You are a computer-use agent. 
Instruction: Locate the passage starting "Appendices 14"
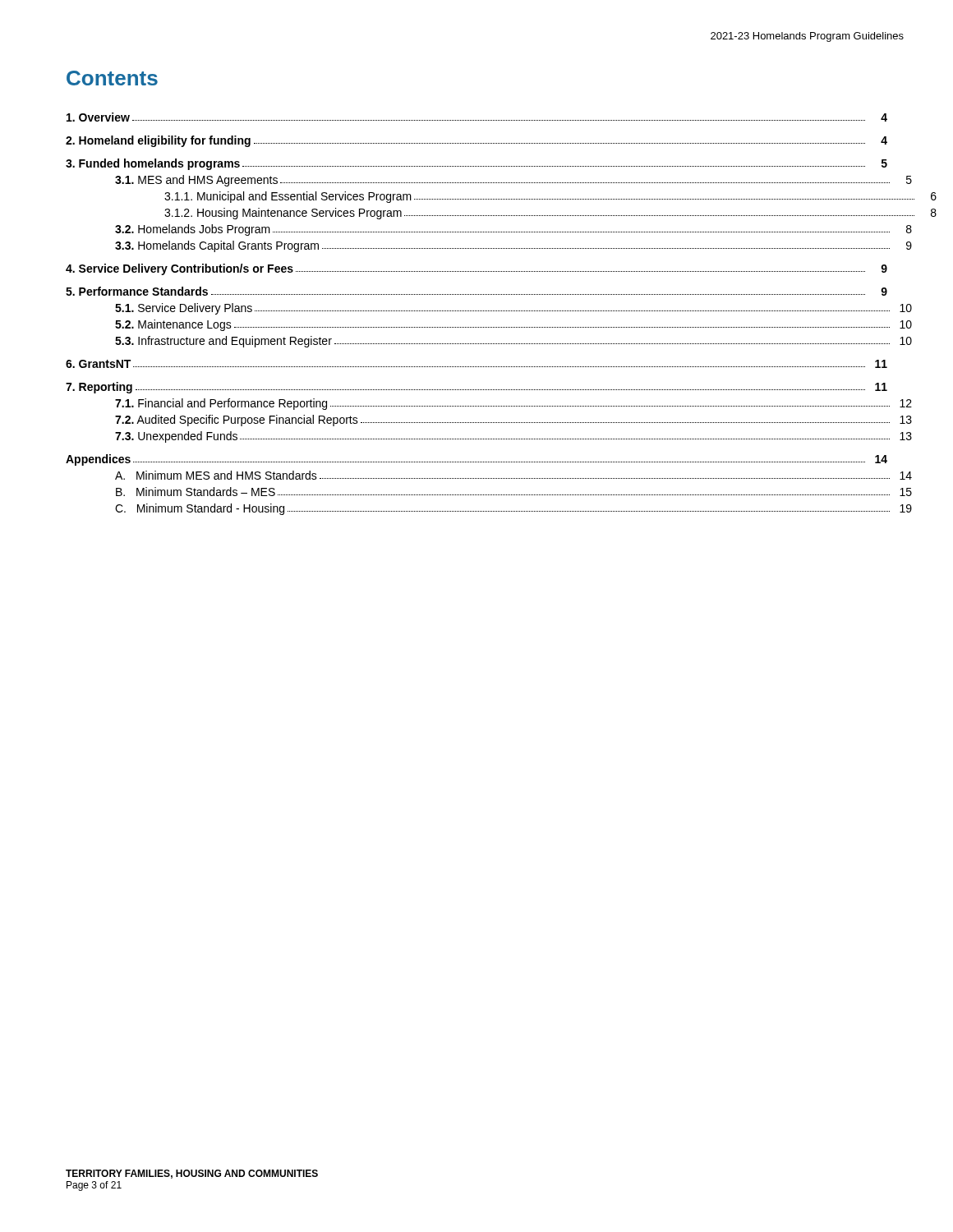coord(476,457)
